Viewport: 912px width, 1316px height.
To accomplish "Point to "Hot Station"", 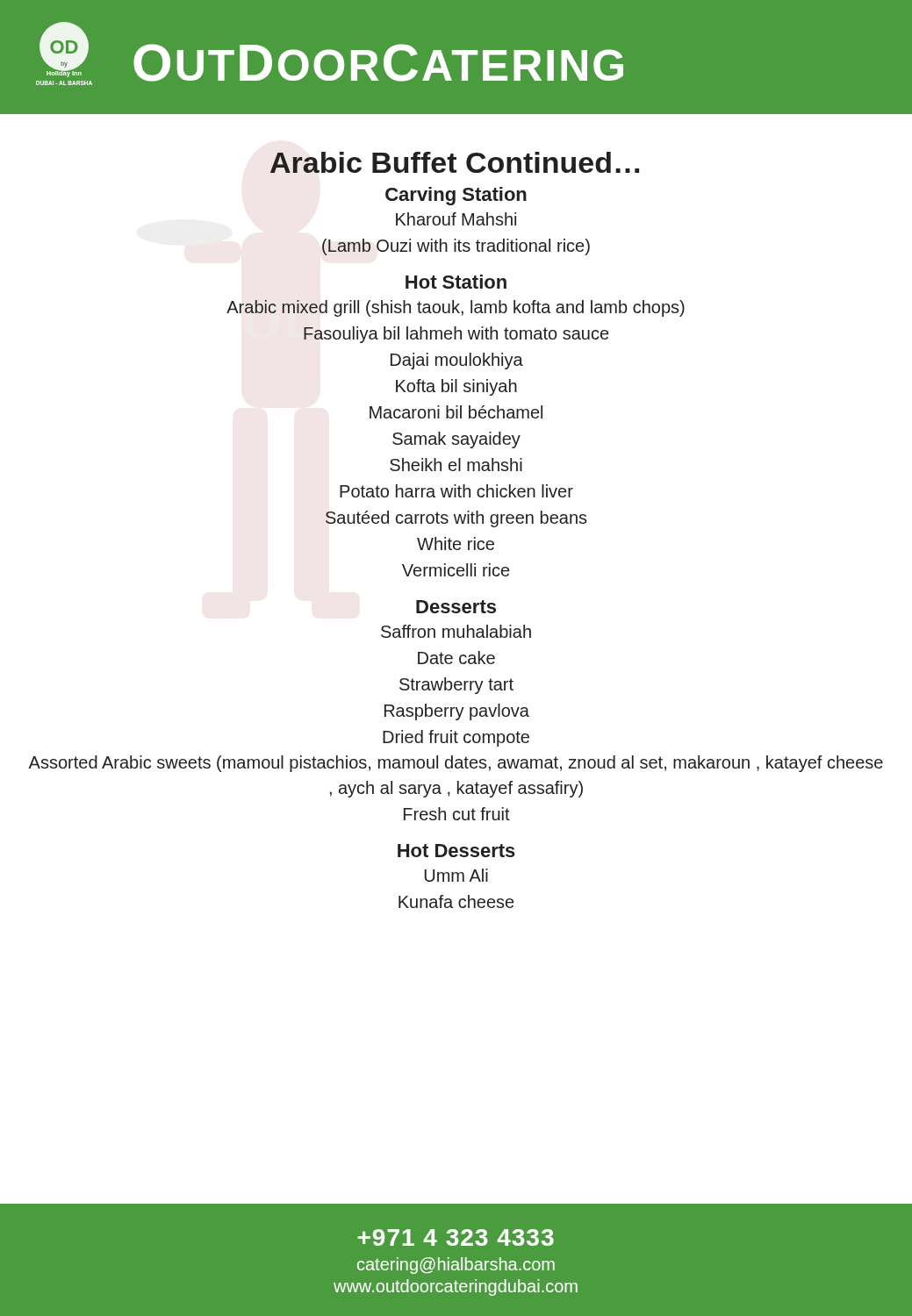I will pos(456,282).
